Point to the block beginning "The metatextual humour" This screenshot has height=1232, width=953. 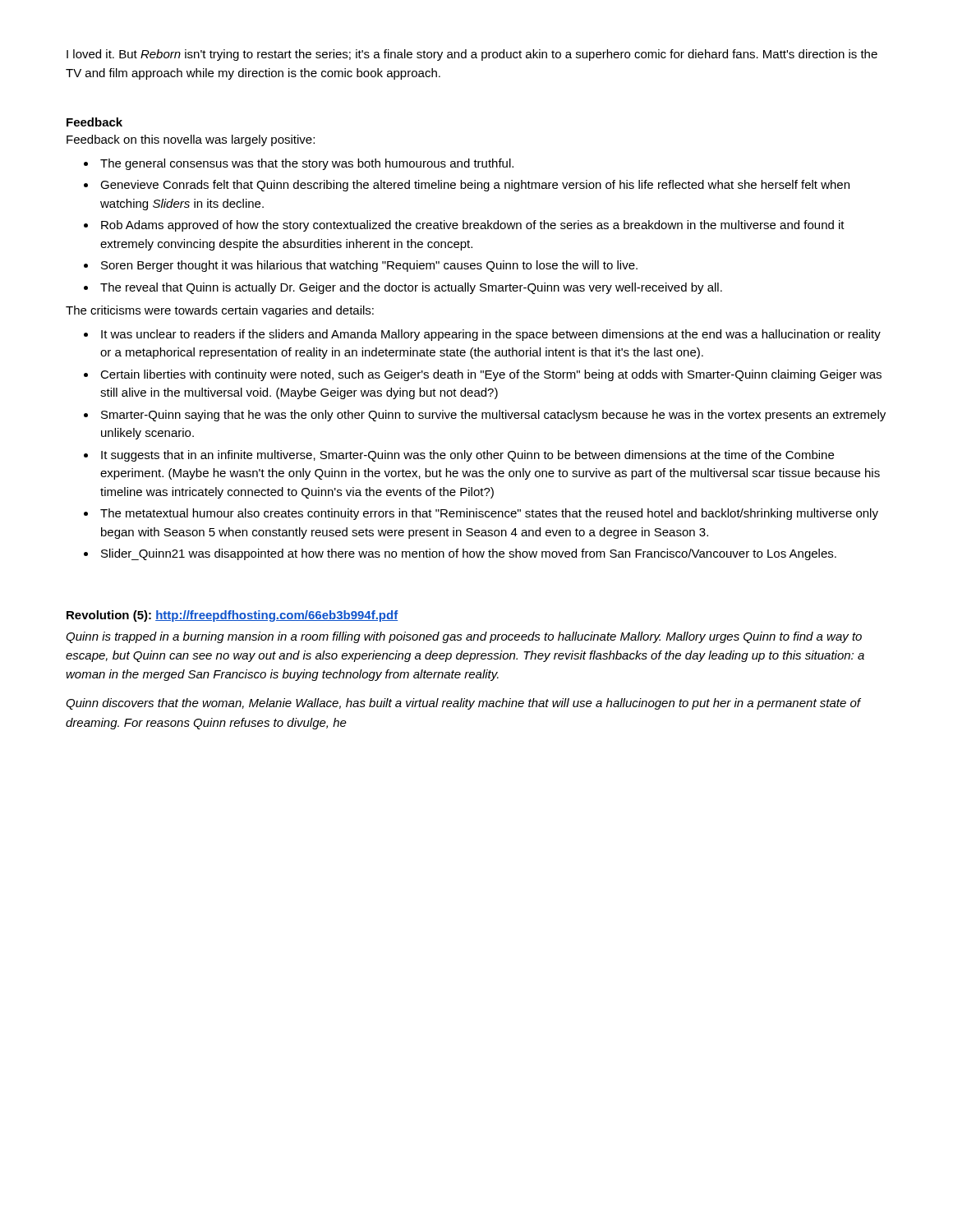[x=489, y=522]
